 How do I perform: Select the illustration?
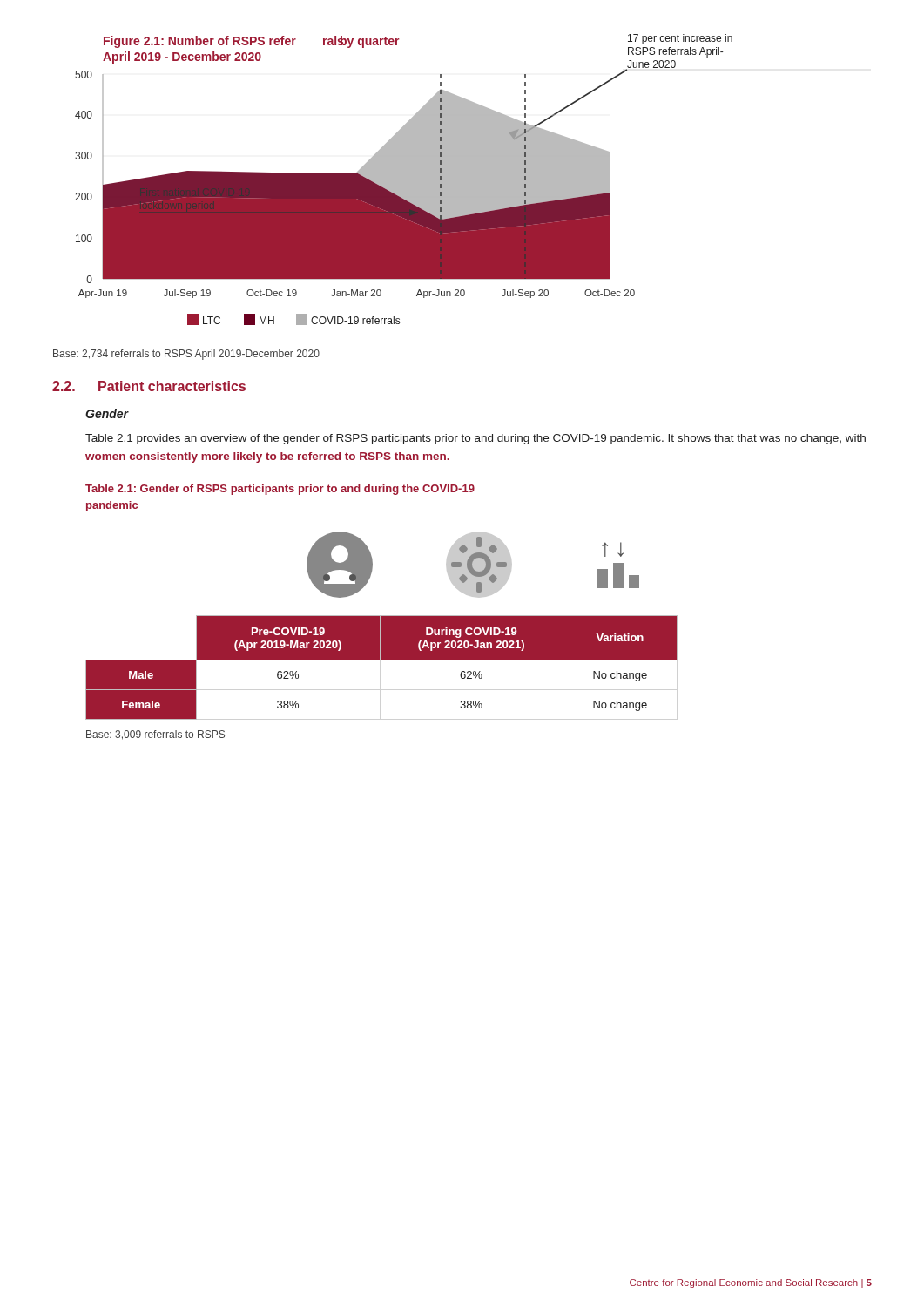[x=479, y=564]
